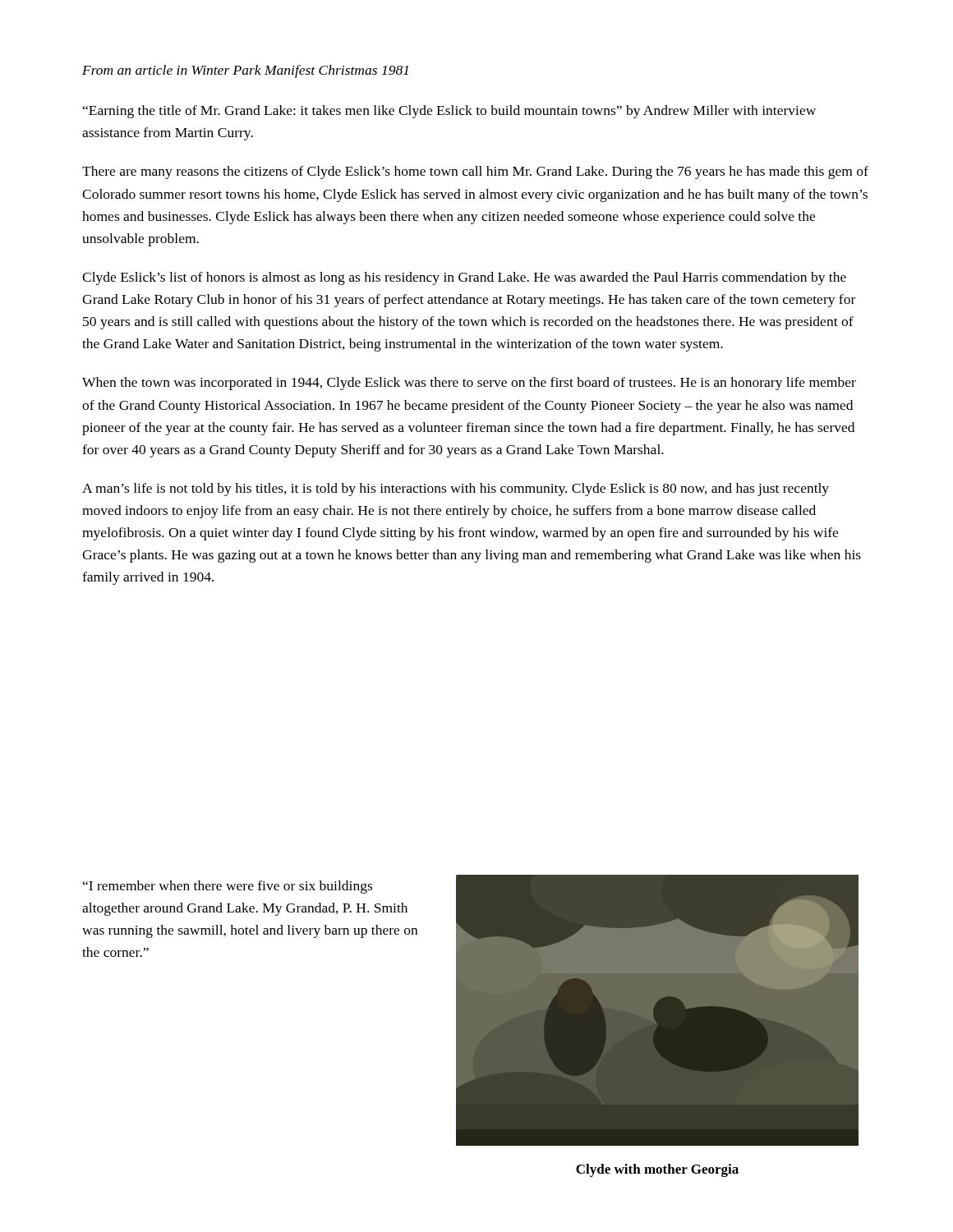The image size is (953, 1232).
Task: Where is the passage that starts "There are many reasons the citizens of"?
Action: (475, 205)
